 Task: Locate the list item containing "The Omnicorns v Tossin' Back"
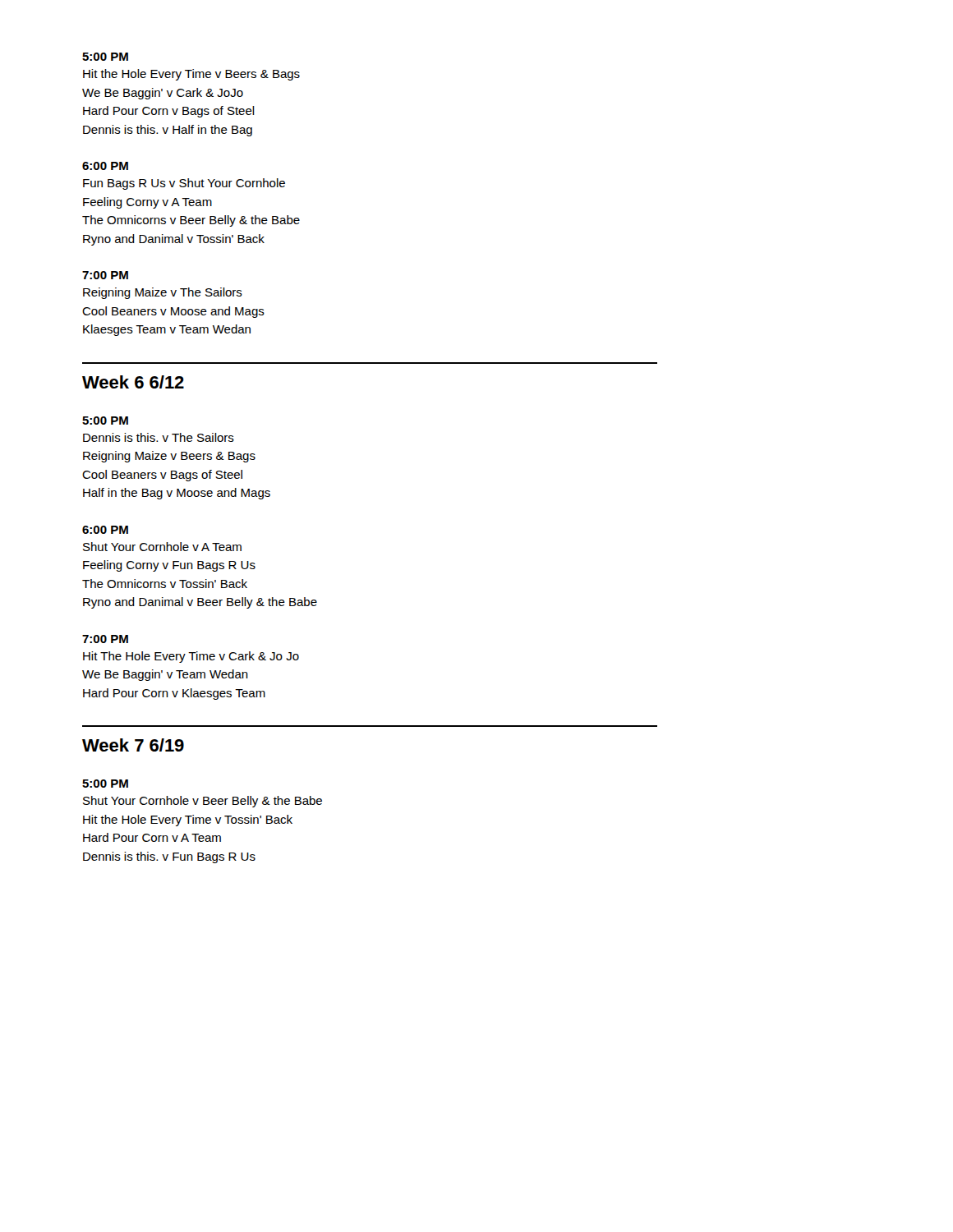click(165, 583)
